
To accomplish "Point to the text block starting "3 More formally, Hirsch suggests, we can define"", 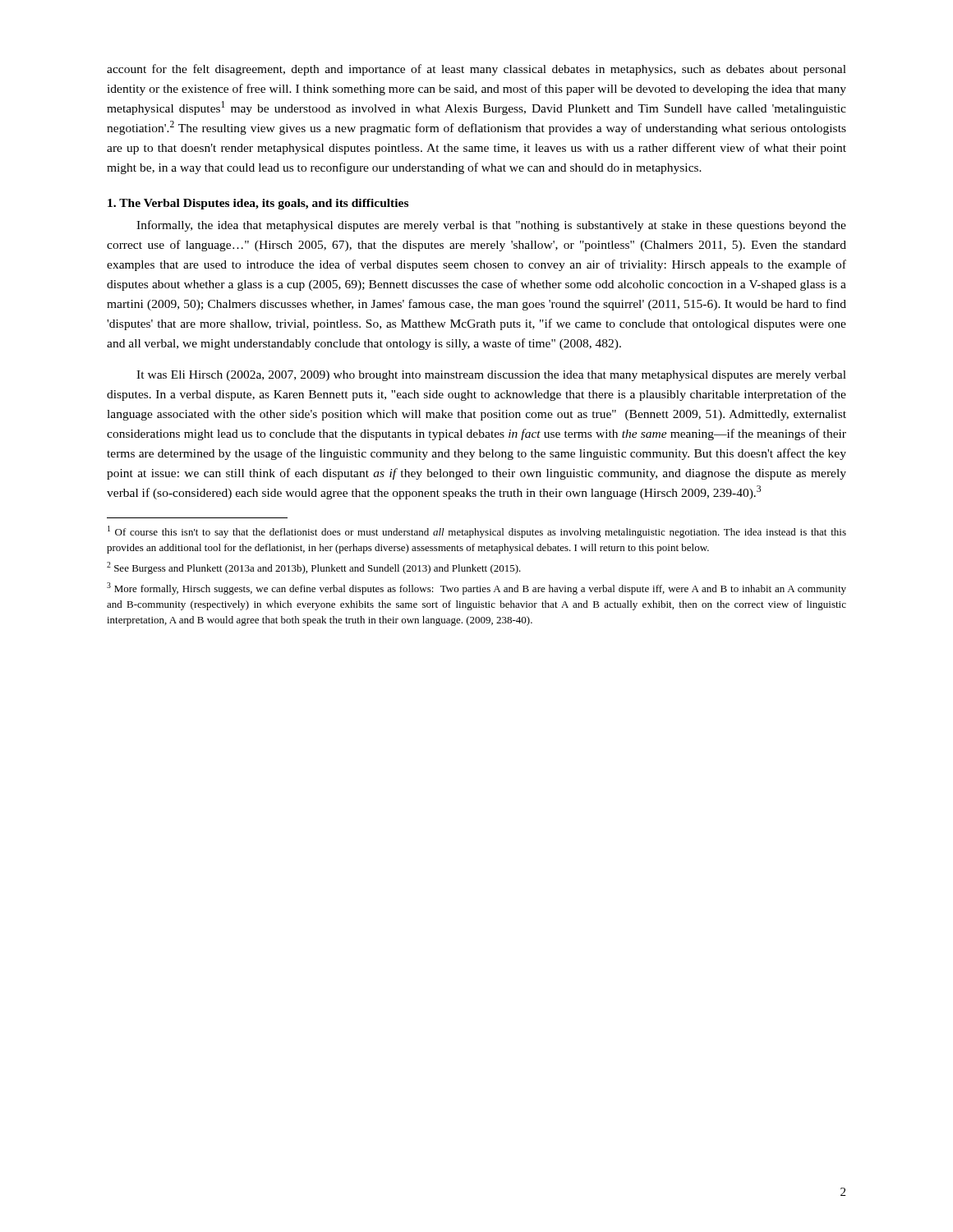I will click(476, 603).
